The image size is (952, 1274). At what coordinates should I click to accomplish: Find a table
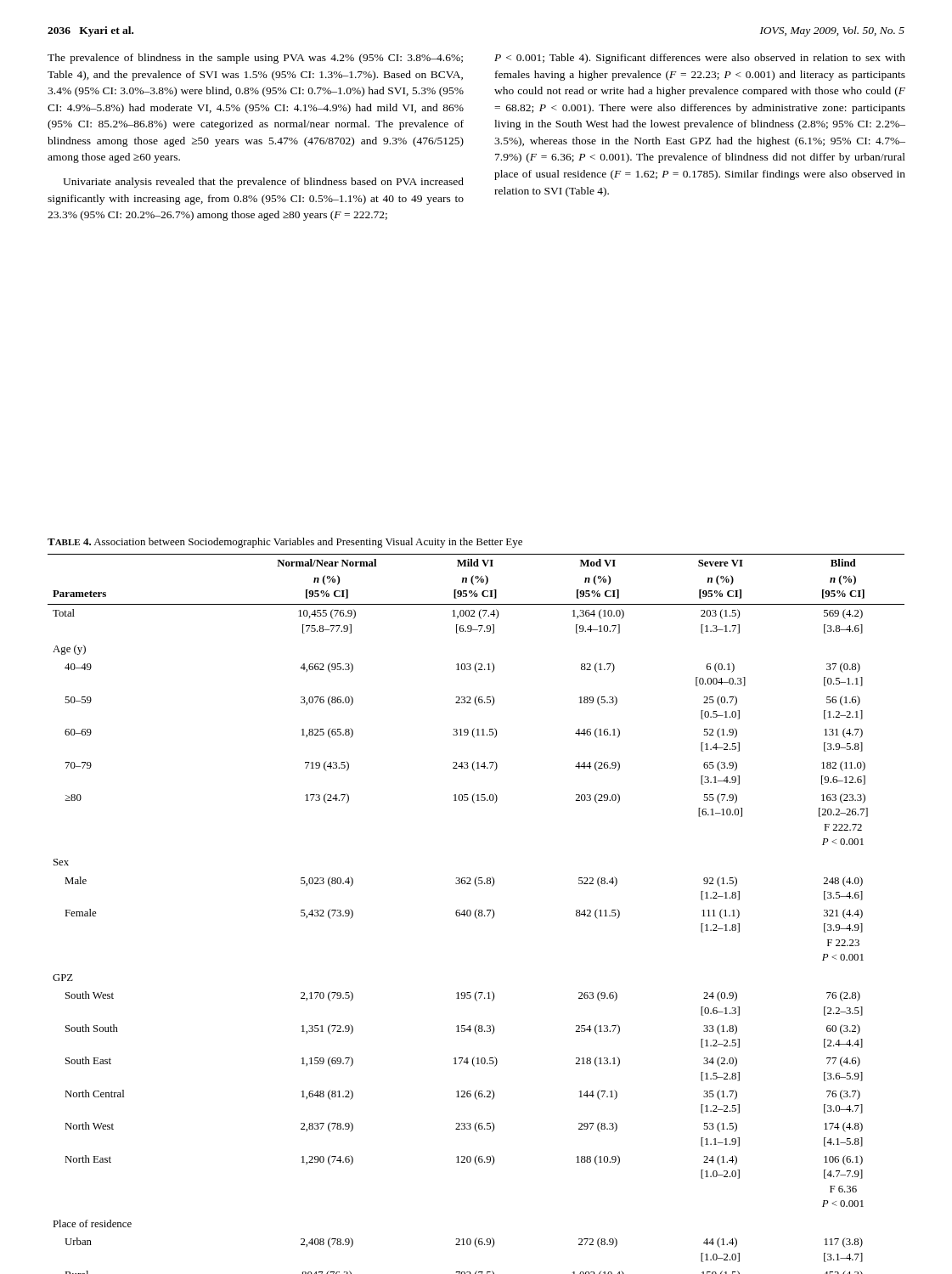(x=476, y=914)
